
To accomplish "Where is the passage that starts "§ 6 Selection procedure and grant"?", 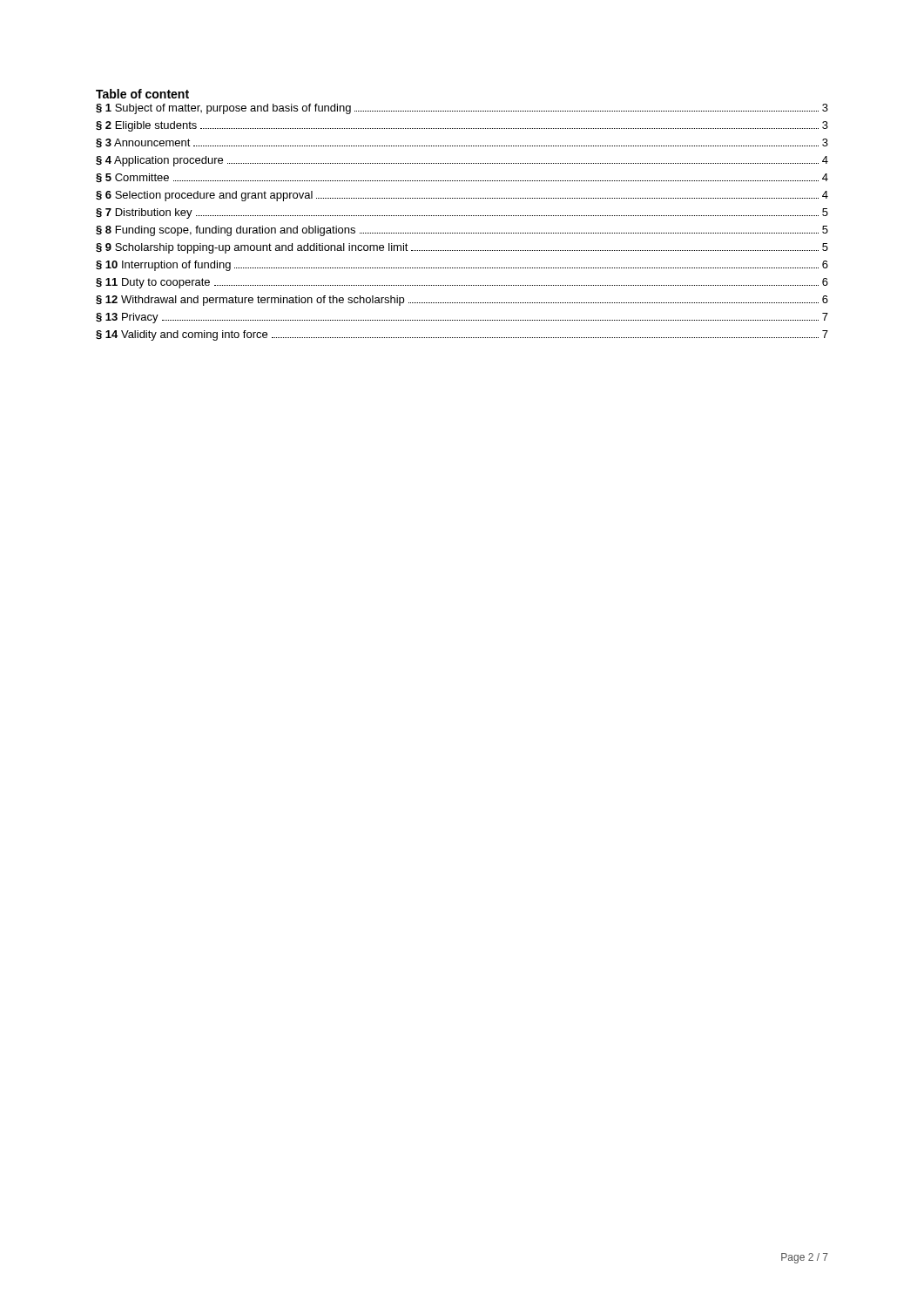I will click(462, 195).
